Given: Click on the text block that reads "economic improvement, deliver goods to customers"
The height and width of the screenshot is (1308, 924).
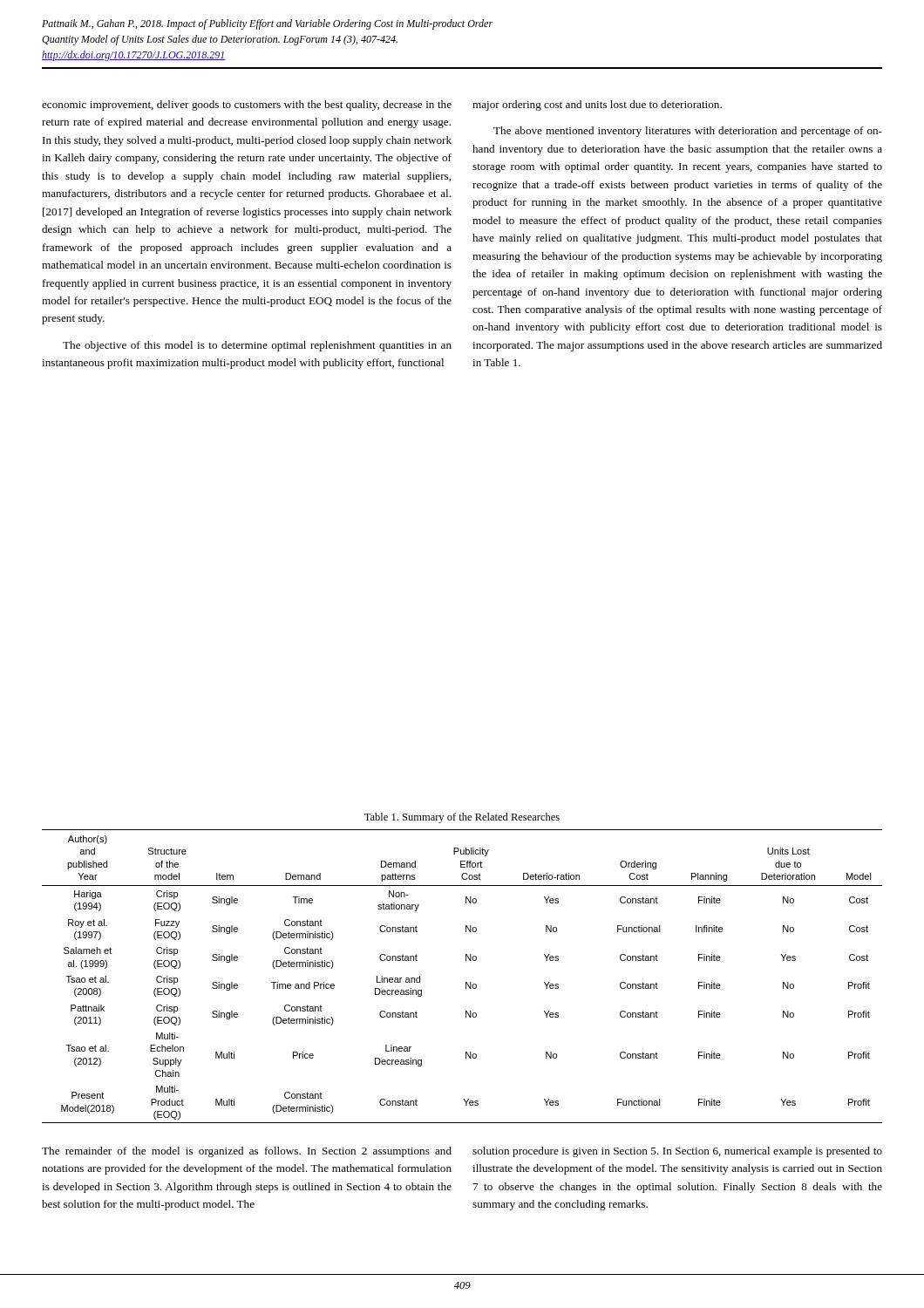Looking at the screenshot, I should click(247, 234).
